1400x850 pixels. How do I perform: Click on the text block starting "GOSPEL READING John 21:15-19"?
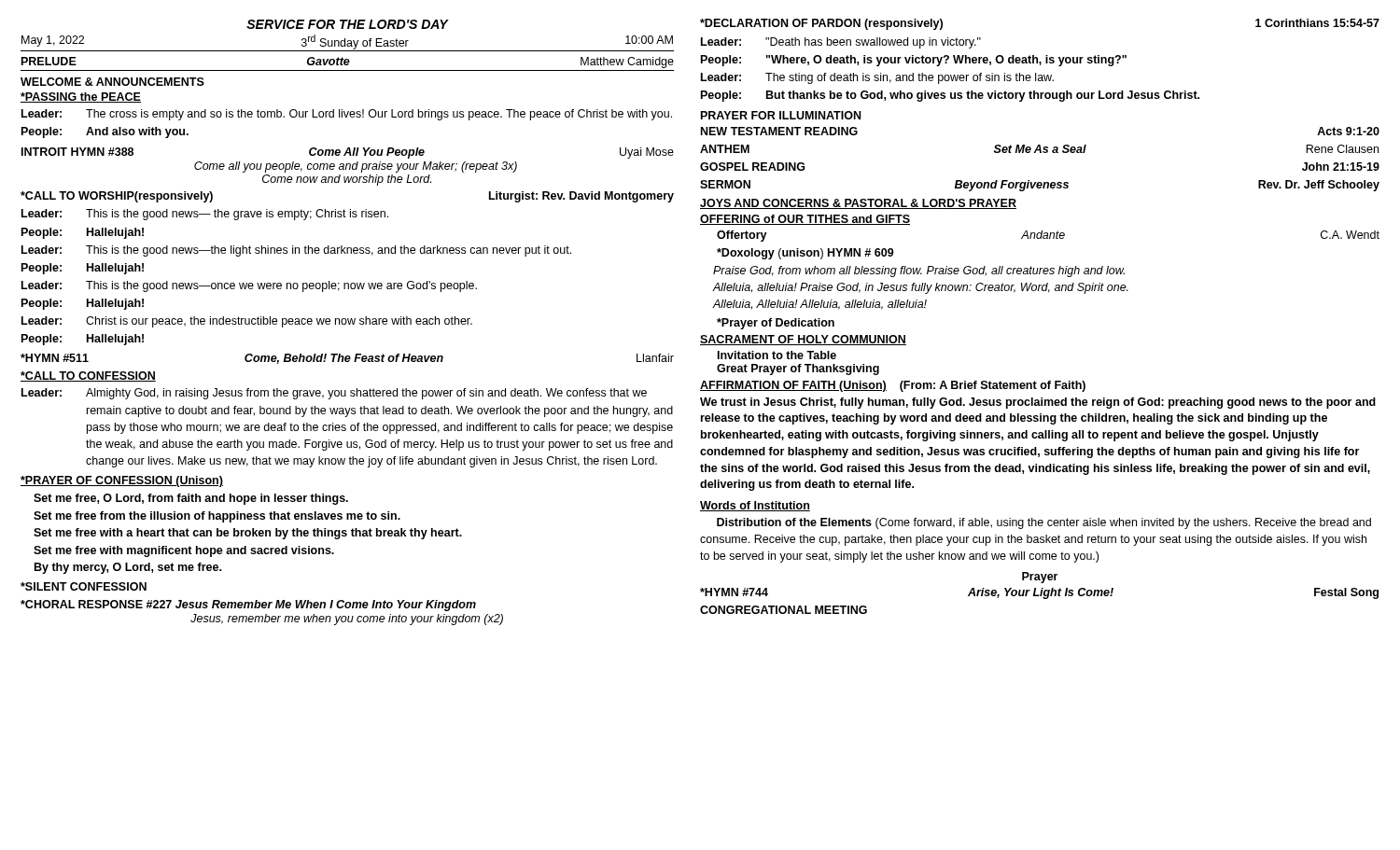click(x=756, y=167)
